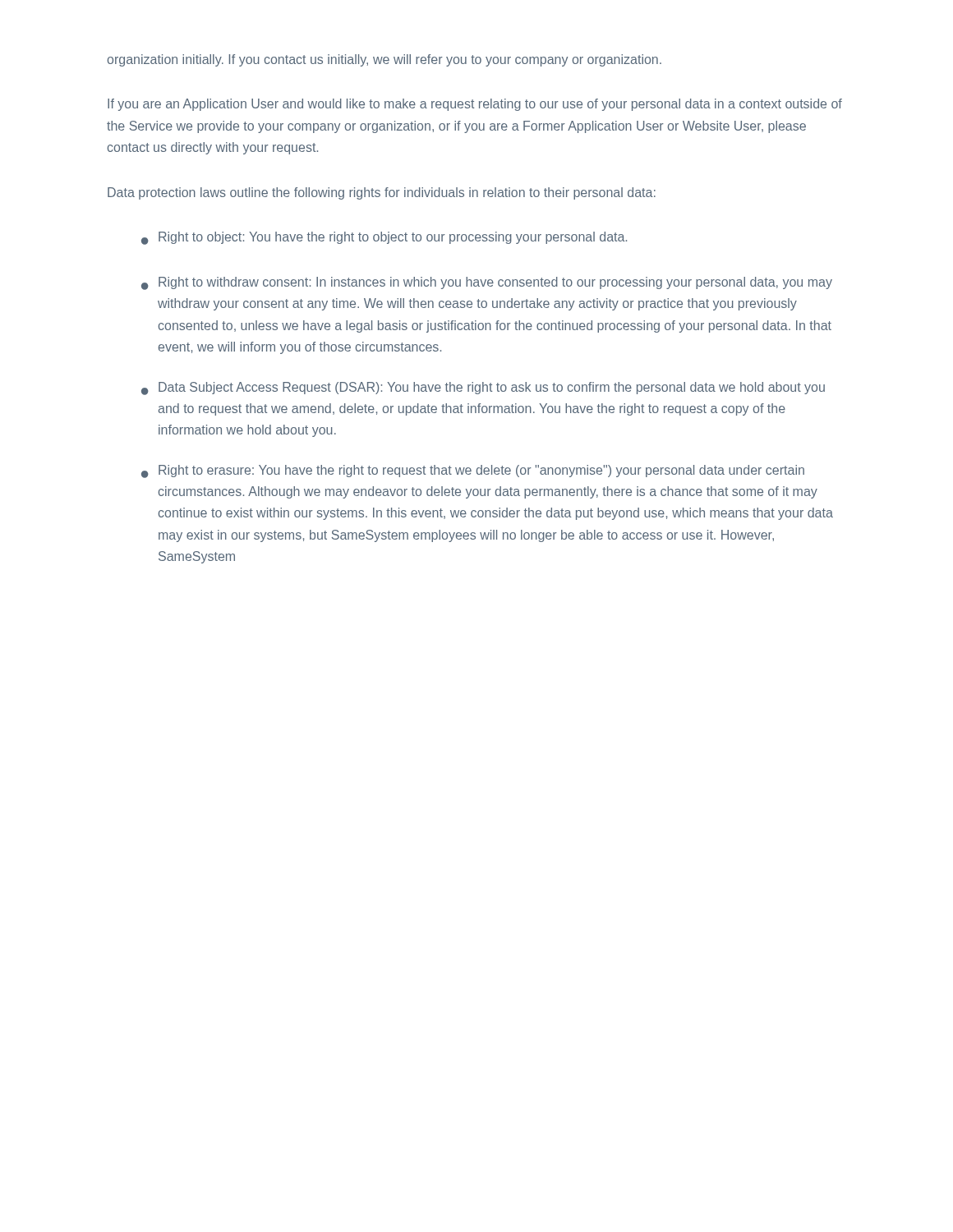953x1232 pixels.
Task: Find the text block starting "● Right to object: You have the right"
Action: (x=493, y=240)
